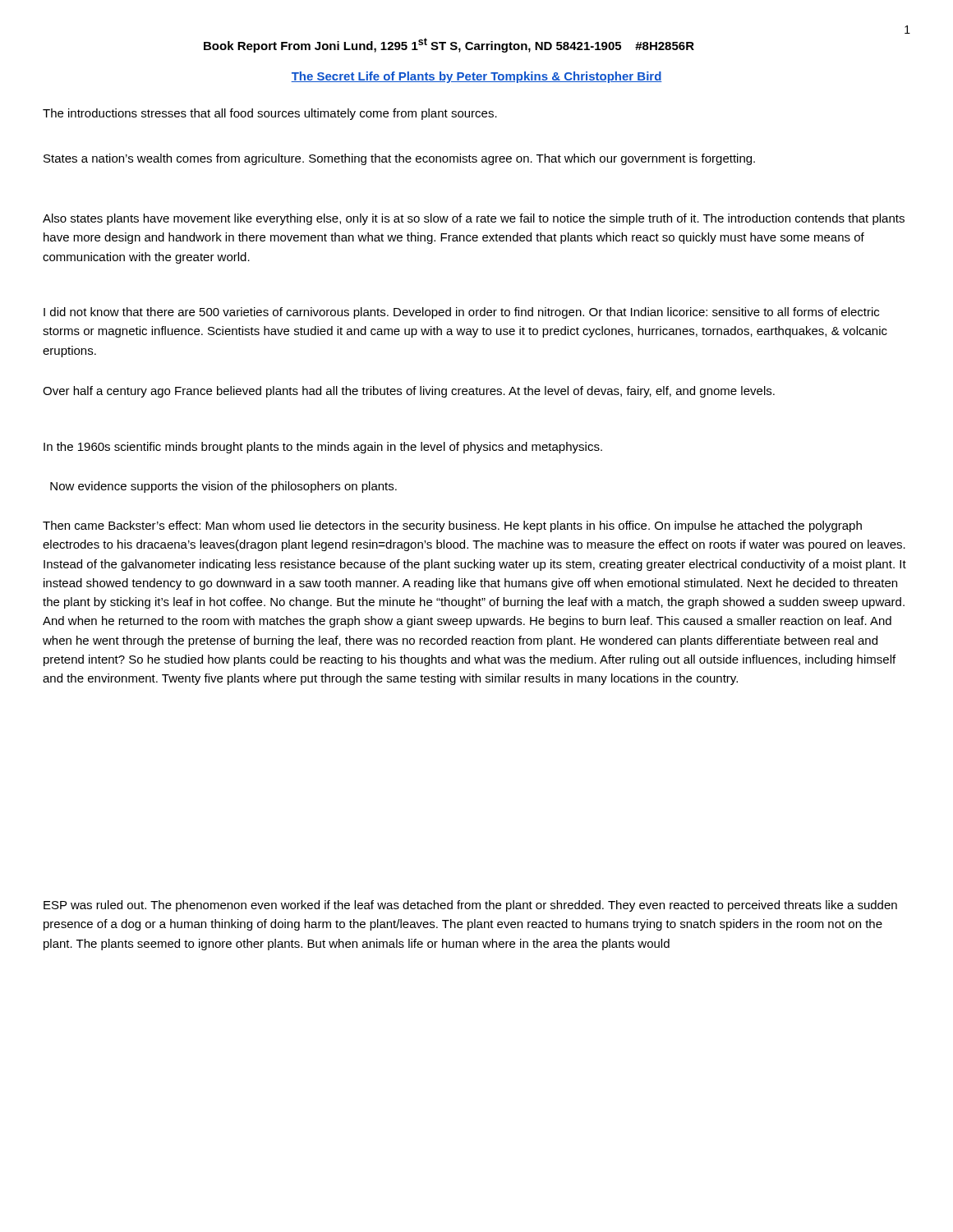Find the text block that says "States a nation’s wealth comes from agriculture. Something"
953x1232 pixels.
click(x=399, y=158)
